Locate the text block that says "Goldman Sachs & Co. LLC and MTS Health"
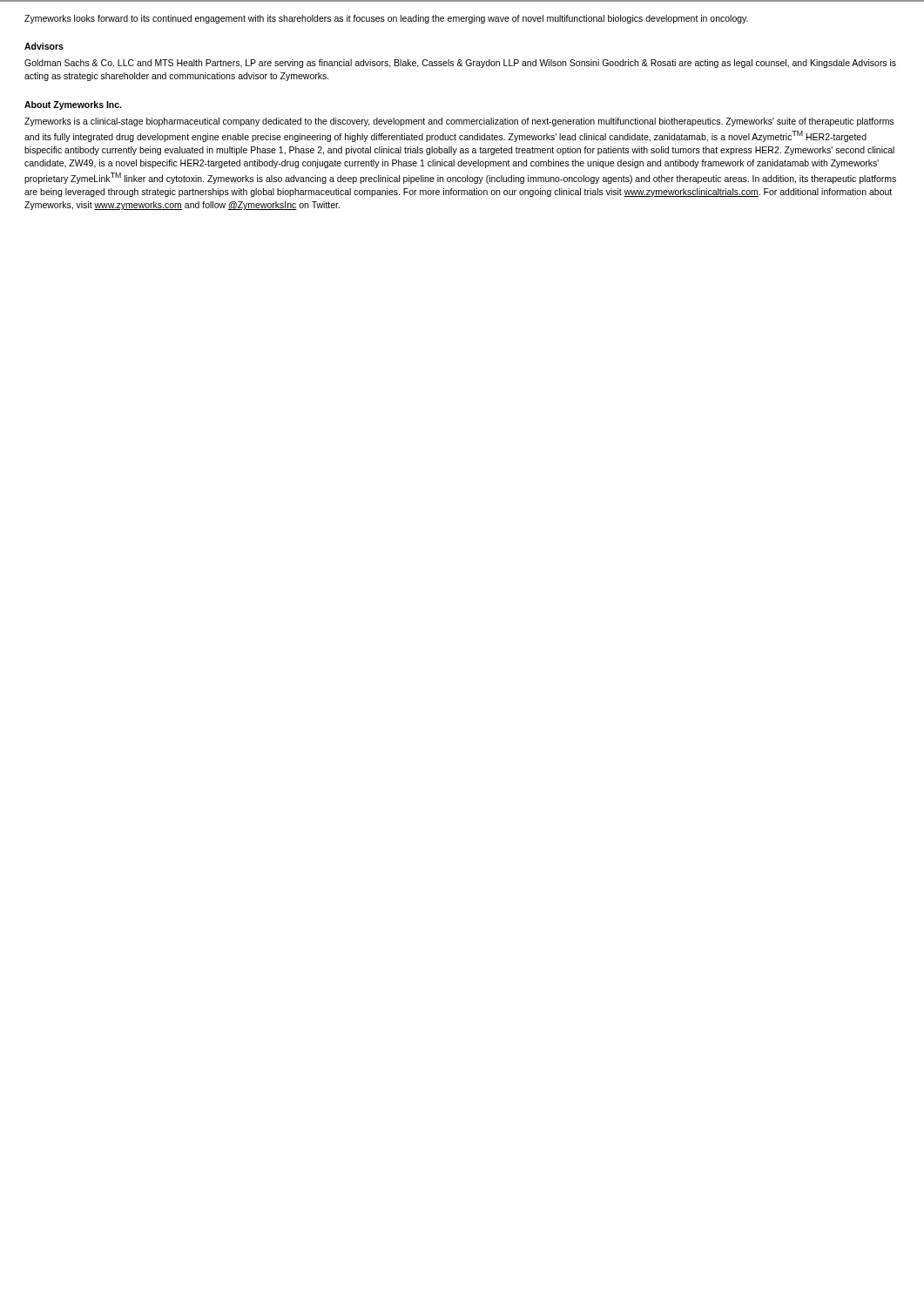The width and height of the screenshot is (924, 1307). click(460, 70)
